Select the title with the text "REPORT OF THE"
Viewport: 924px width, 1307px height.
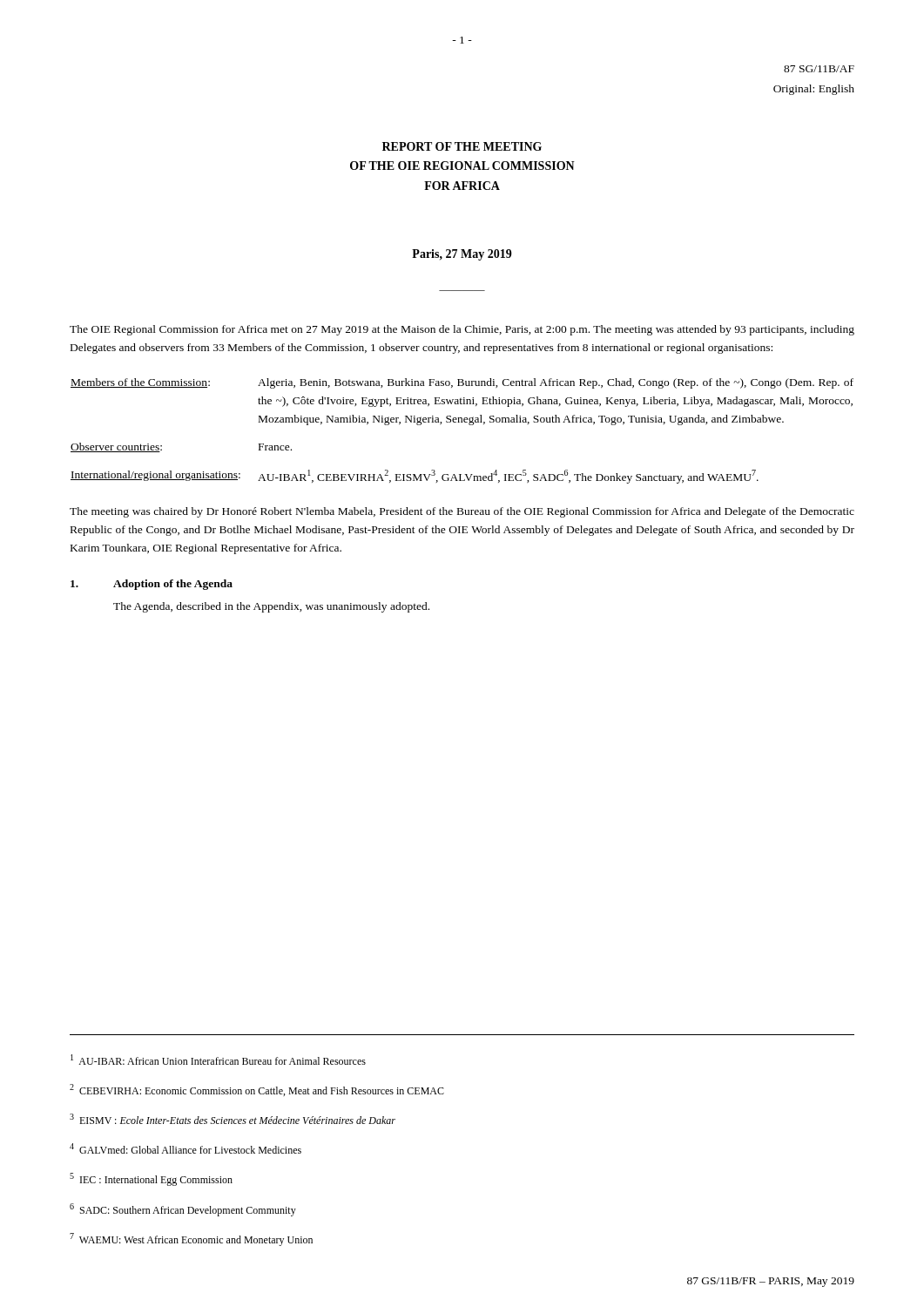click(x=462, y=166)
